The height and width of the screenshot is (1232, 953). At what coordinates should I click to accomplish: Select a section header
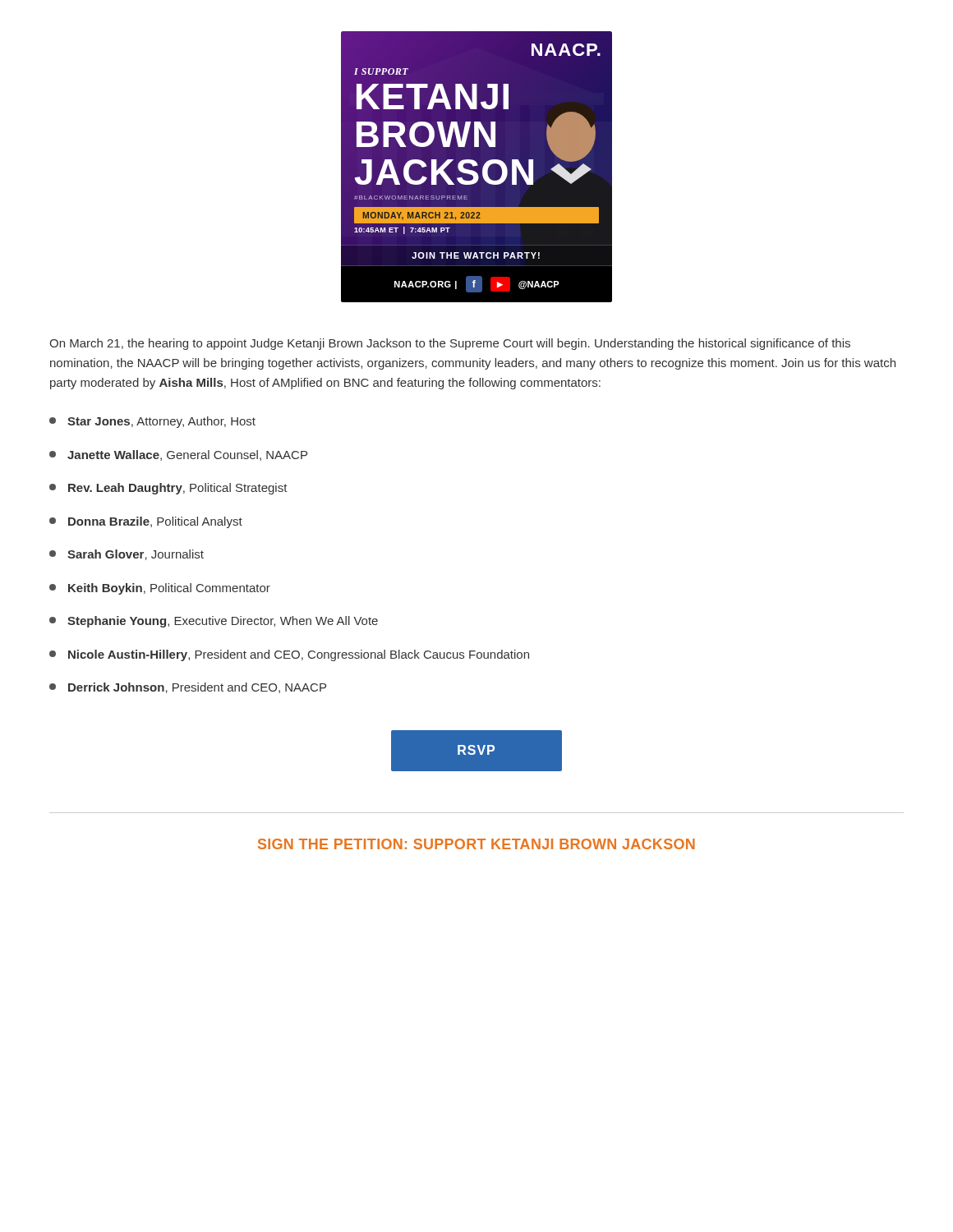point(476,844)
